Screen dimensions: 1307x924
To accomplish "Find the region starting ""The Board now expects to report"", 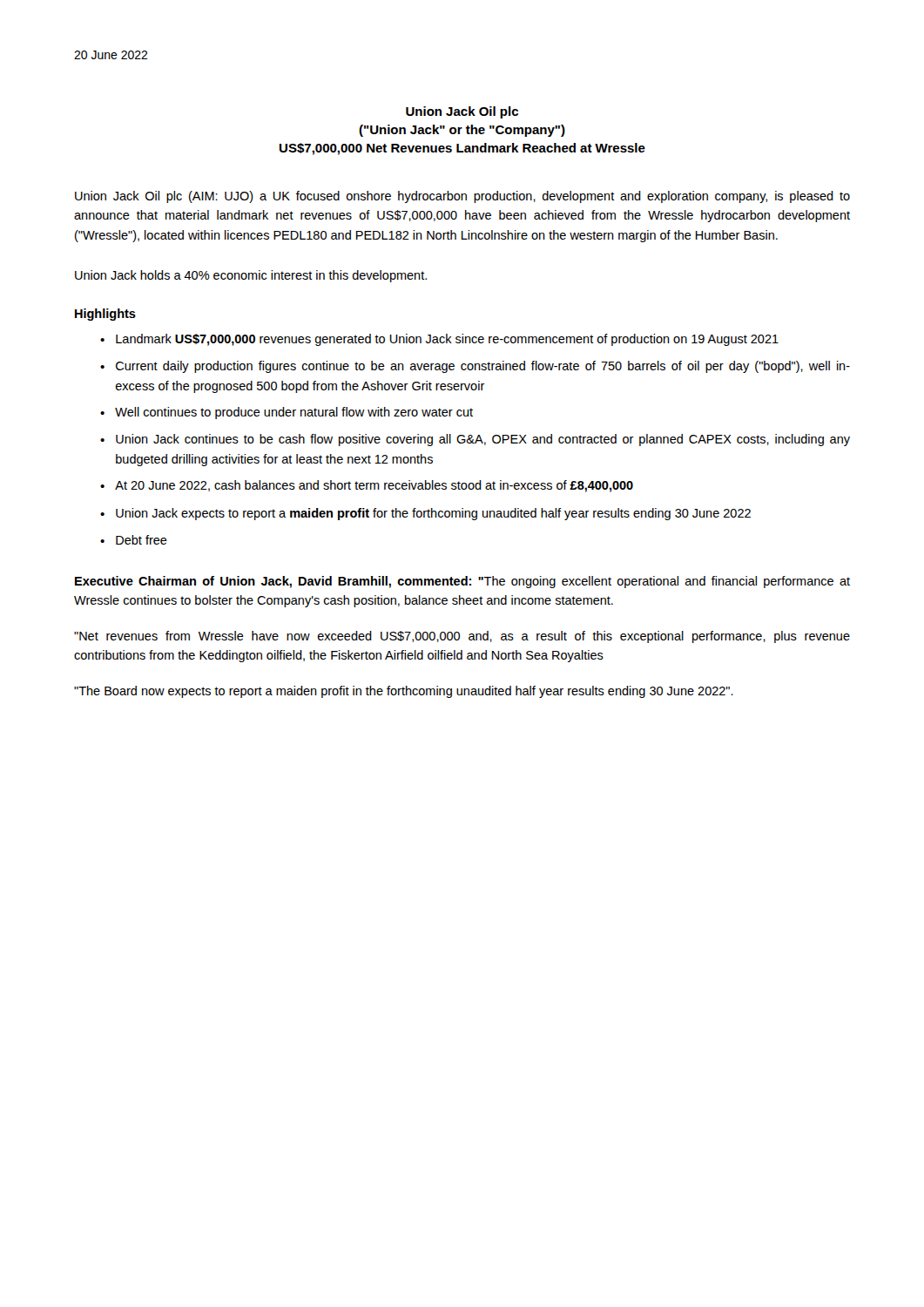I will tap(404, 691).
